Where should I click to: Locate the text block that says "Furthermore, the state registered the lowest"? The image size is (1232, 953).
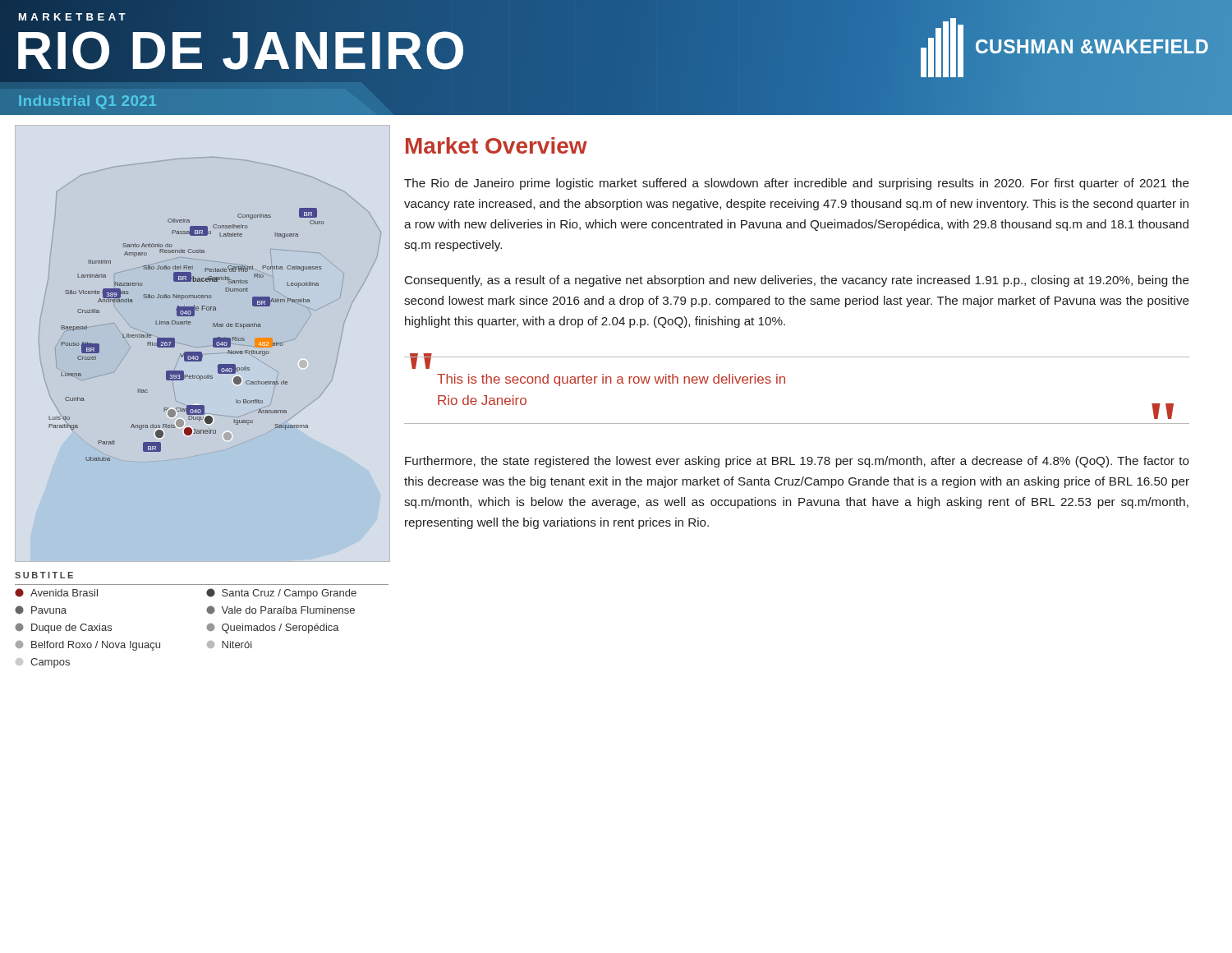click(x=797, y=492)
